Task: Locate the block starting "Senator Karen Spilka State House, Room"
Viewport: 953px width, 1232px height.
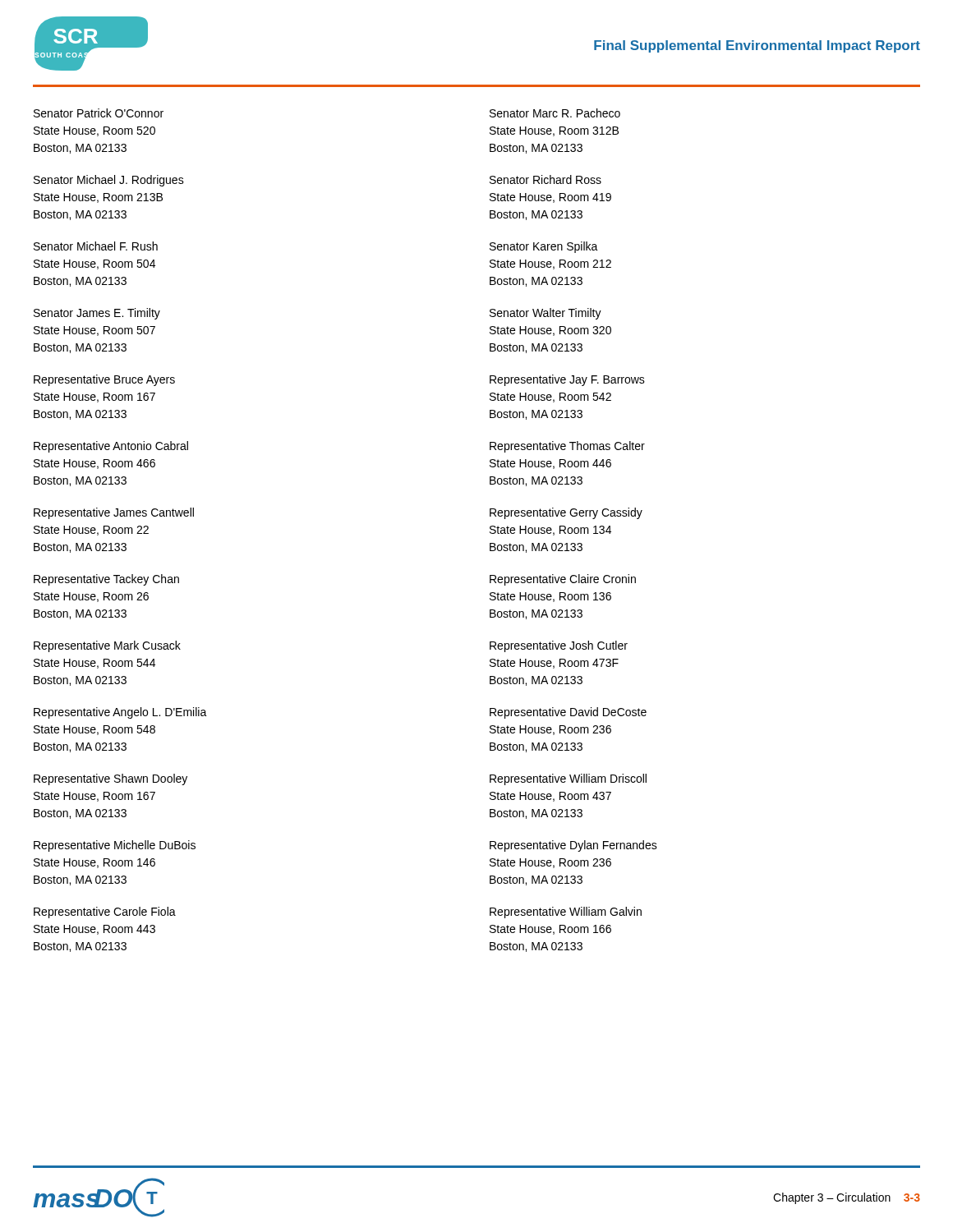Action: point(550,264)
